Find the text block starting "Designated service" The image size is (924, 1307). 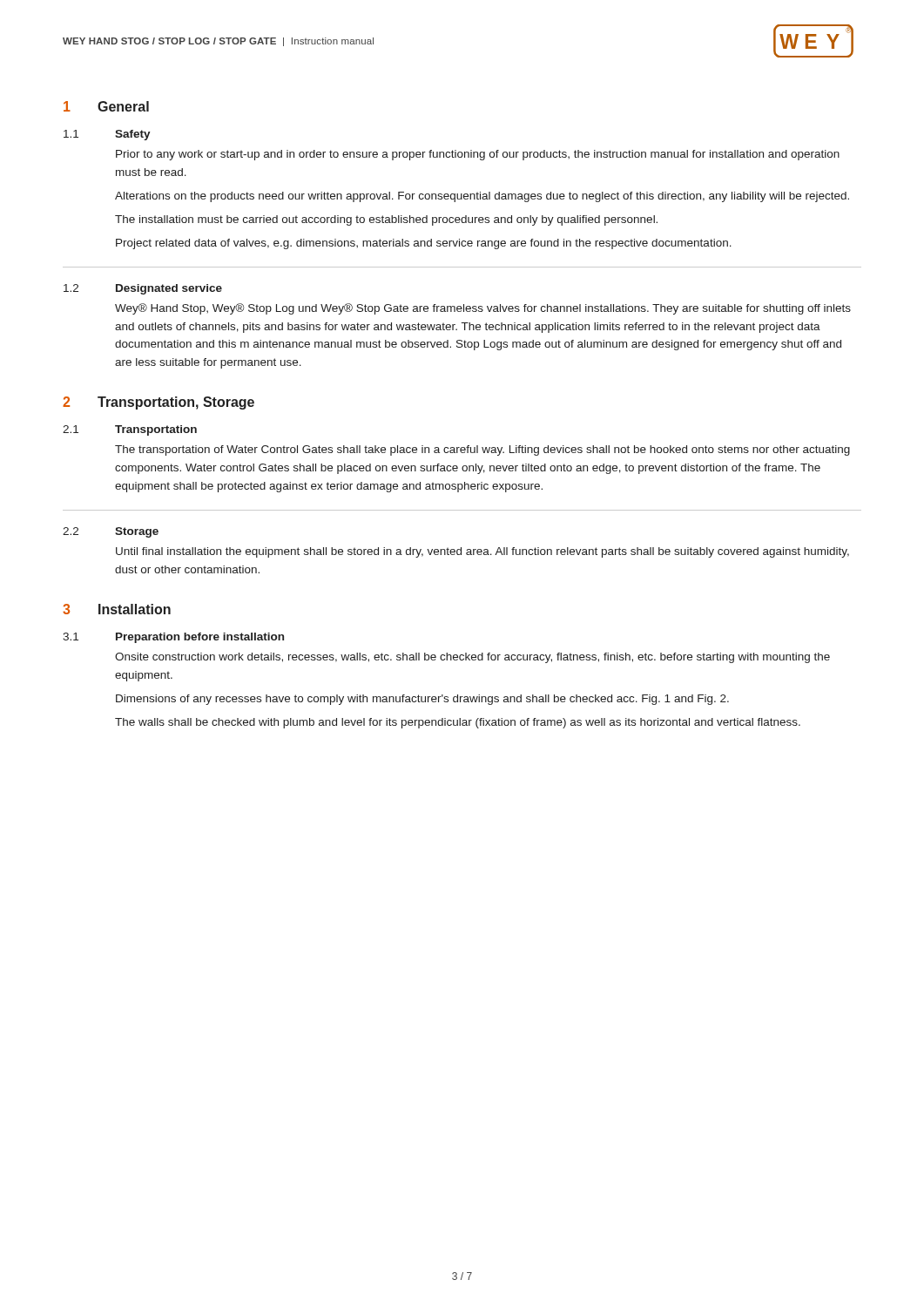point(169,288)
